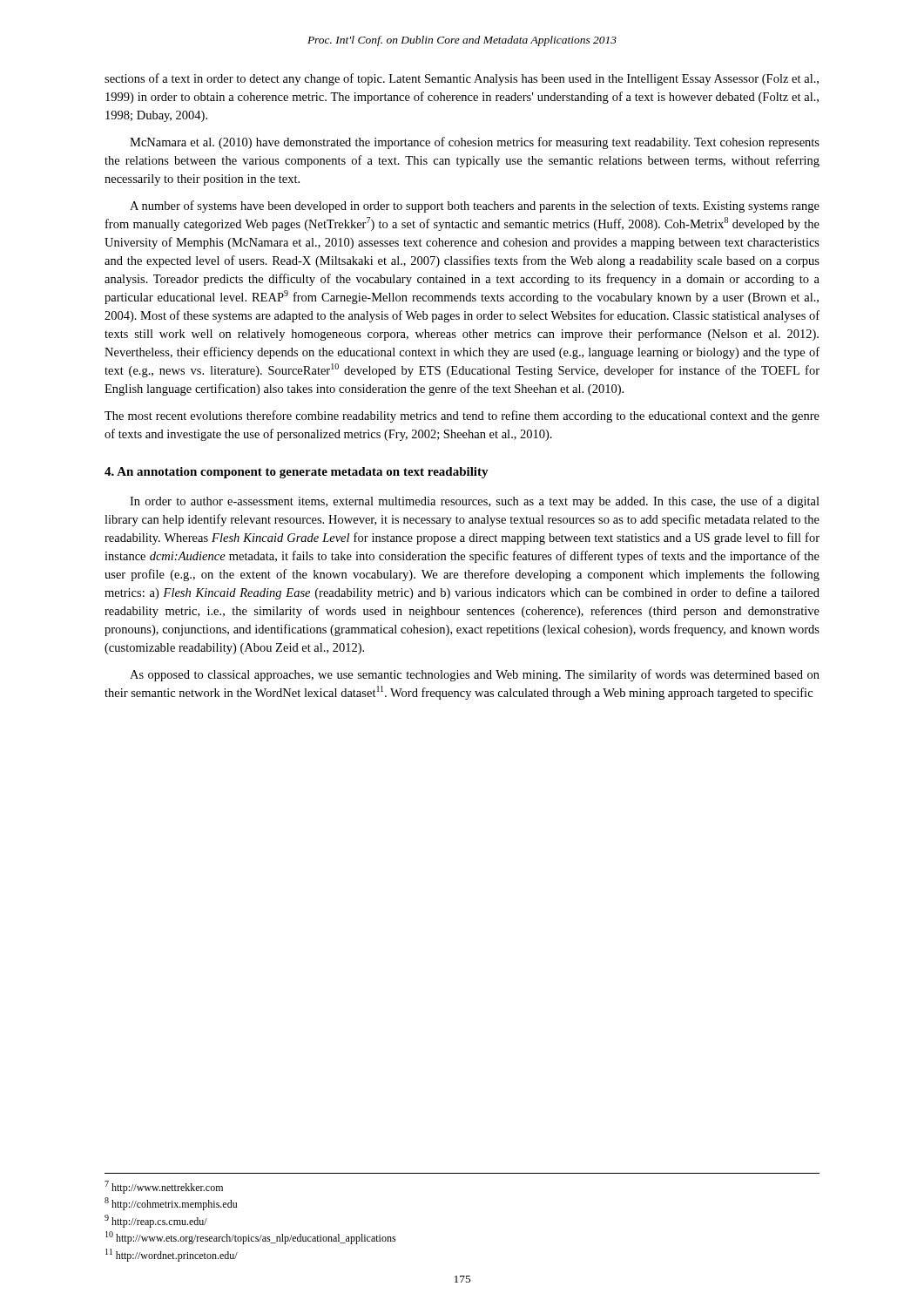This screenshot has width=924, height=1307.
Task: Locate the region starting "A number of systems have been developed"
Action: pos(462,320)
